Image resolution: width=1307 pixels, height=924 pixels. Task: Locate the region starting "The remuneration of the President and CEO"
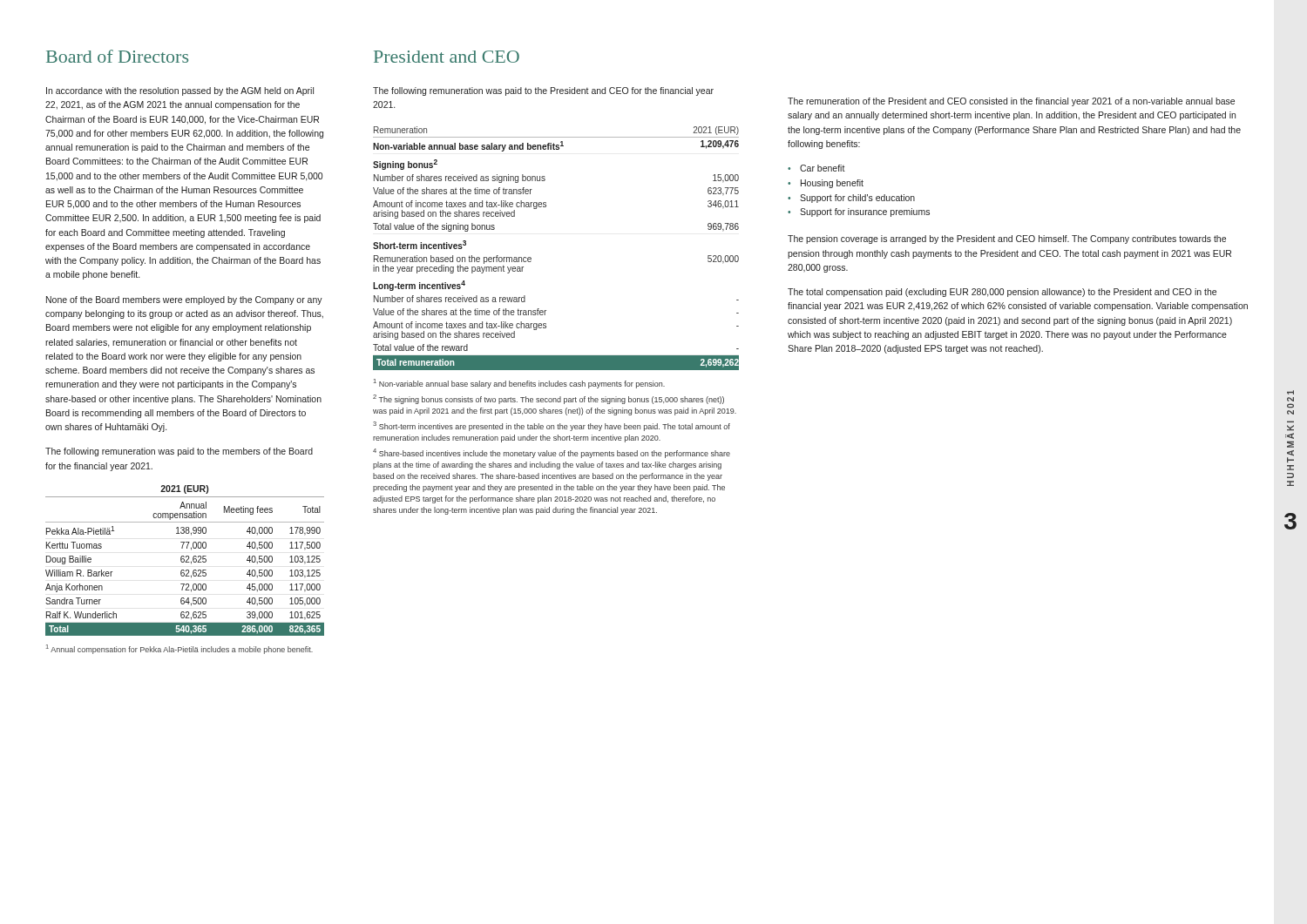[1014, 122]
